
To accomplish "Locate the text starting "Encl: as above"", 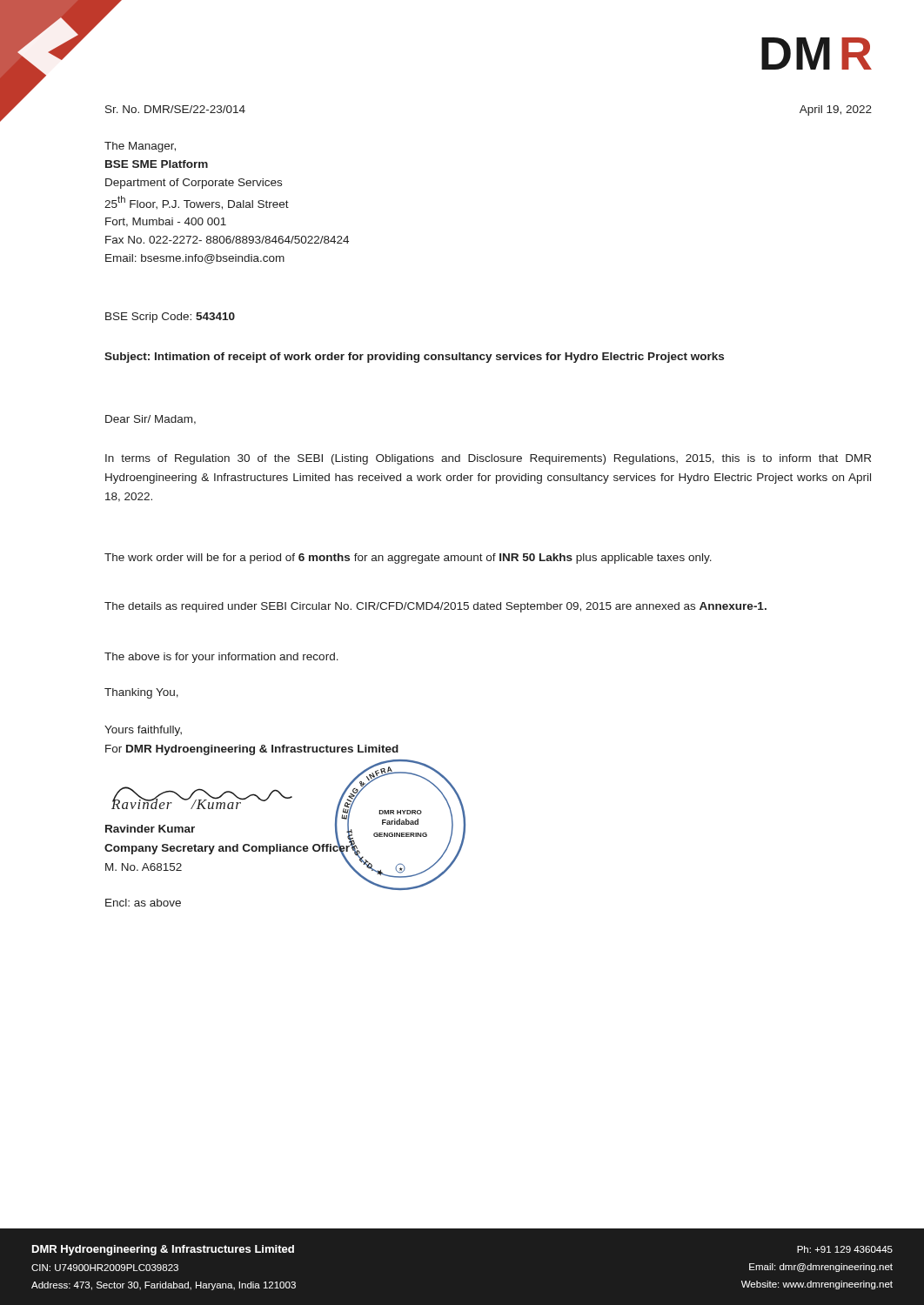I will [x=143, y=903].
